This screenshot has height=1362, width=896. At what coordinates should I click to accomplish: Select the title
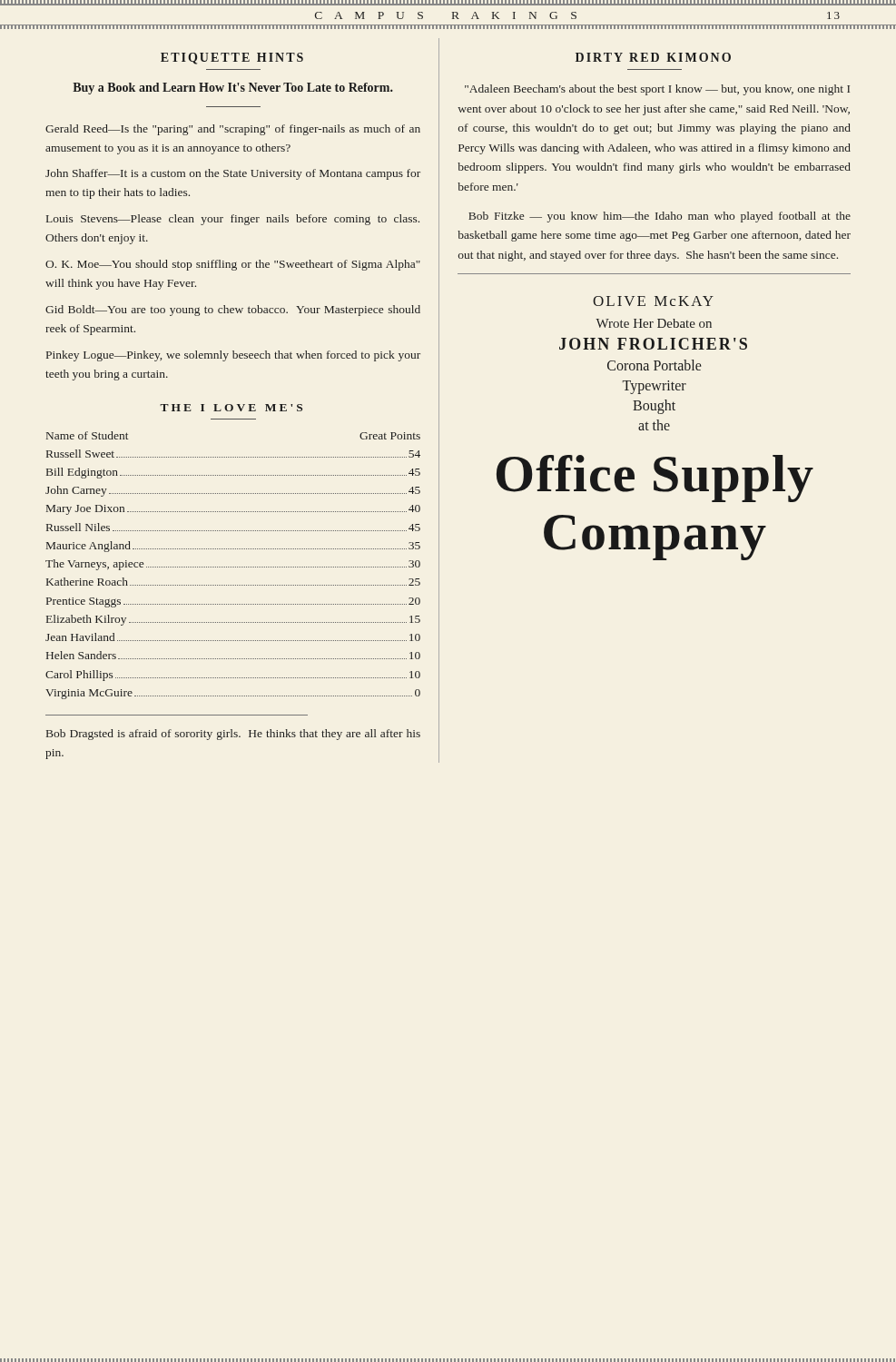click(233, 88)
